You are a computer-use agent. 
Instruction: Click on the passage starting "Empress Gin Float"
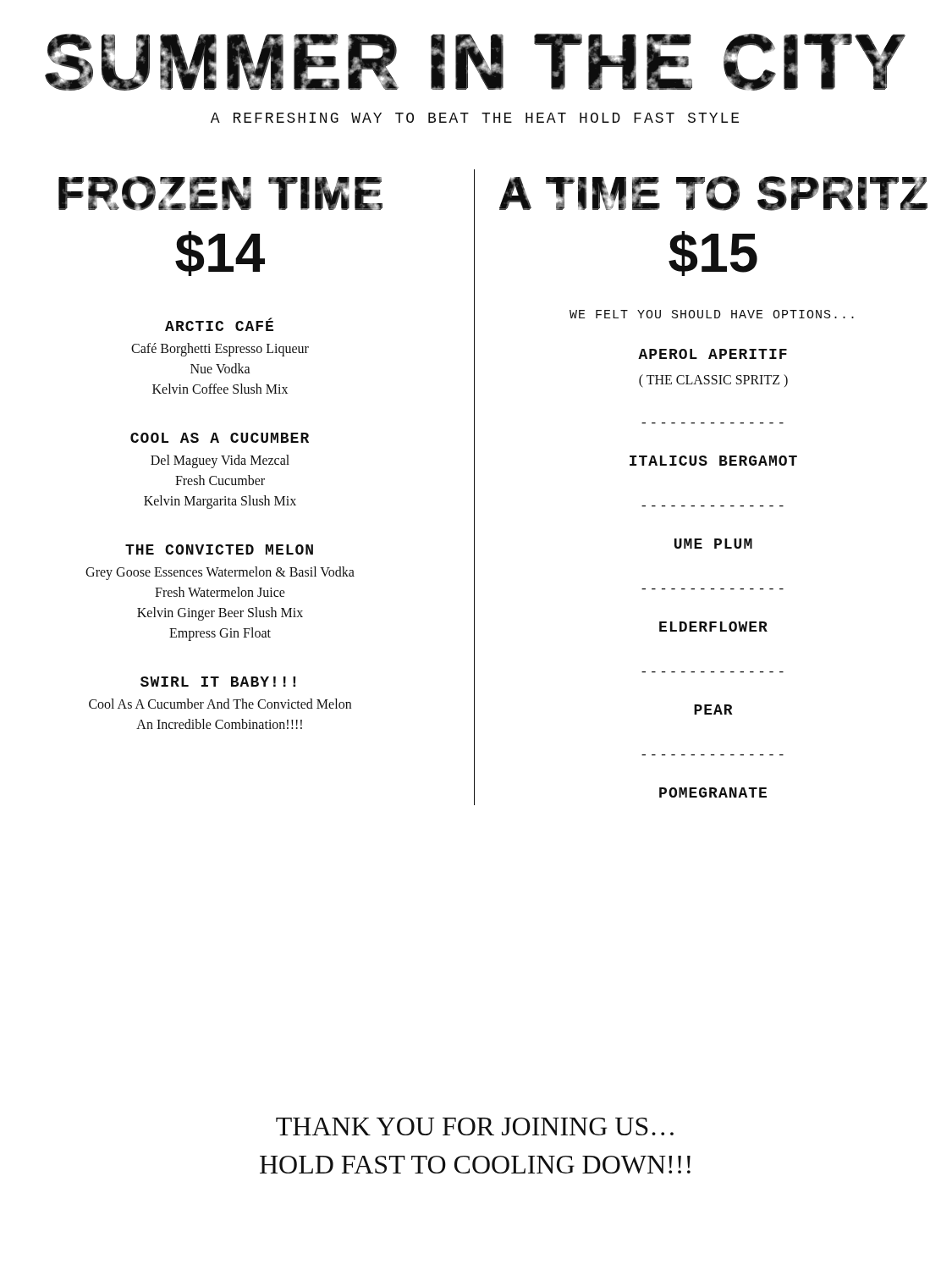point(220,633)
